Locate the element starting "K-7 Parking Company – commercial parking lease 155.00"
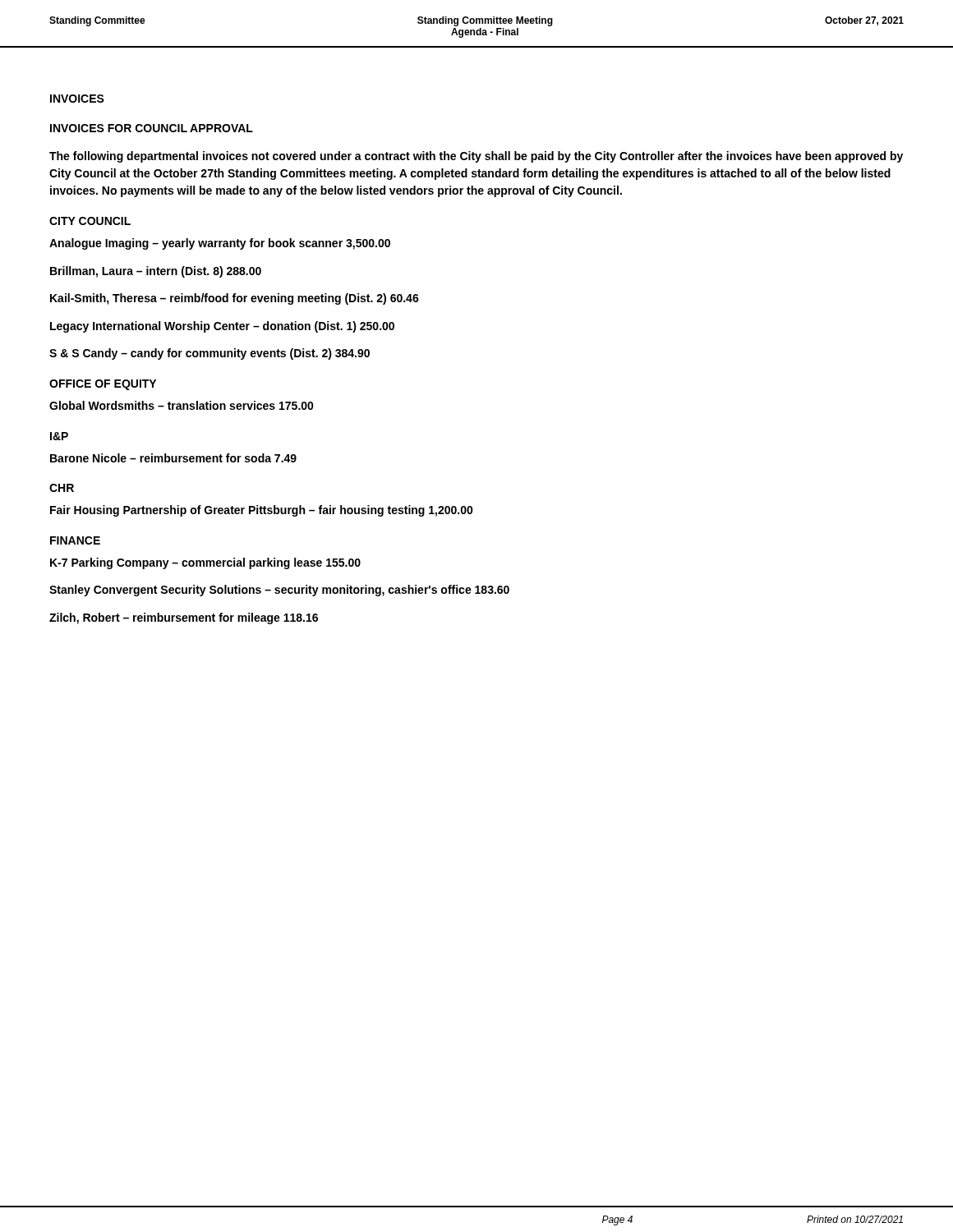The height and width of the screenshot is (1232, 953). (205, 562)
